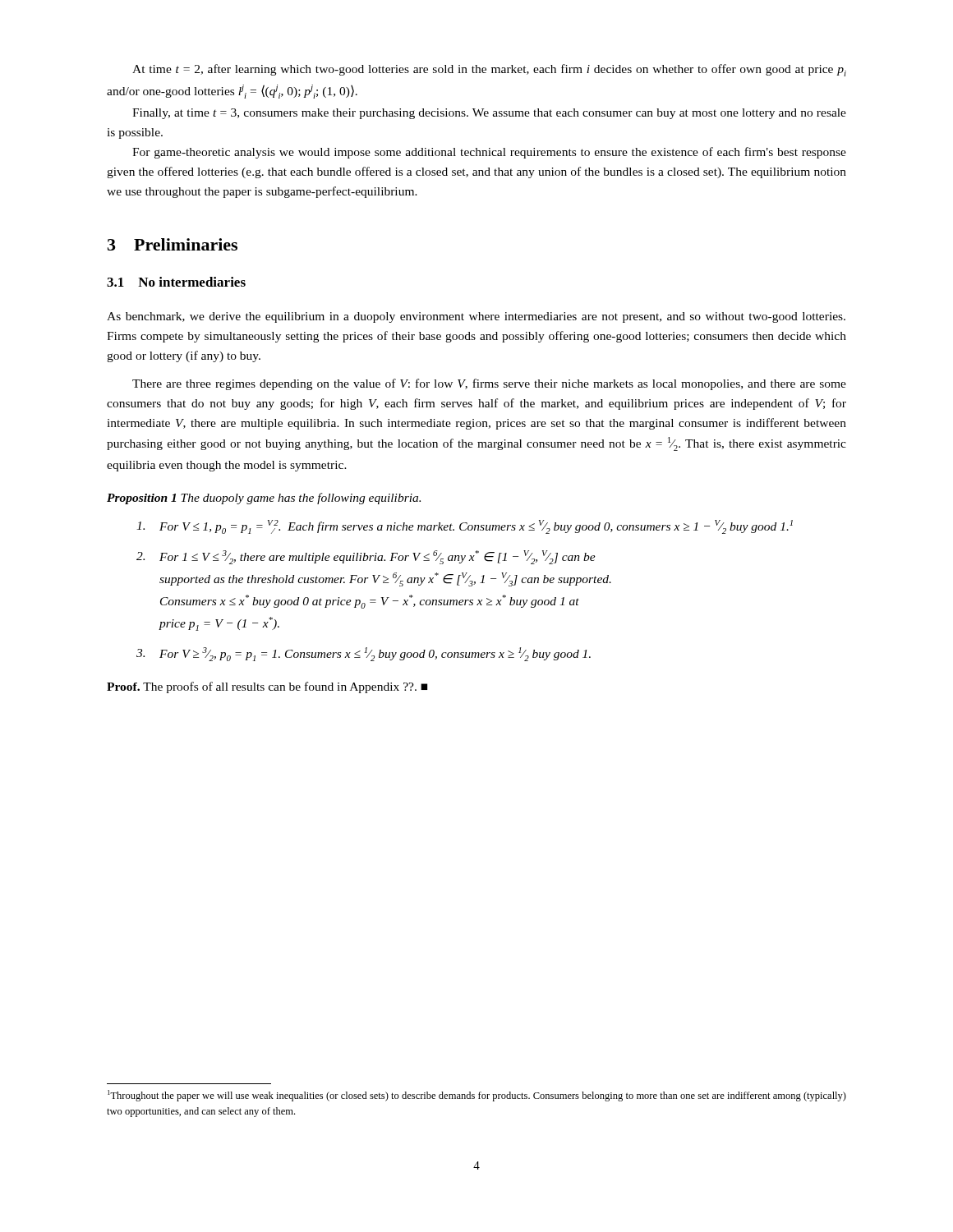Viewport: 953px width, 1232px height.
Task: Navigate to the block starting "At time t = 2, after learning which"
Action: point(476,81)
